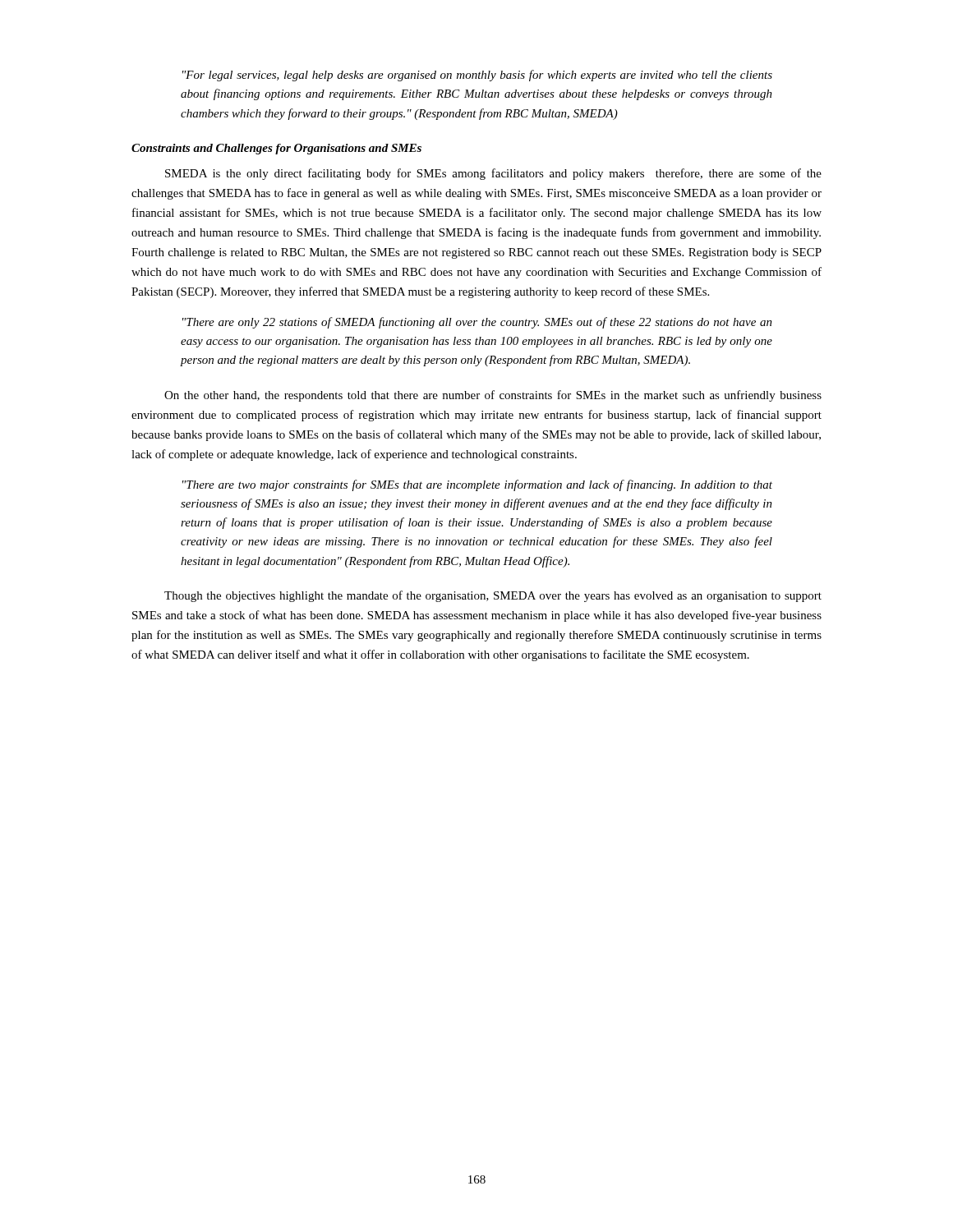Click on the text block with the text ""For legal services, legal help desks"
Viewport: 953px width, 1232px height.
pyautogui.click(x=476, y=94)
